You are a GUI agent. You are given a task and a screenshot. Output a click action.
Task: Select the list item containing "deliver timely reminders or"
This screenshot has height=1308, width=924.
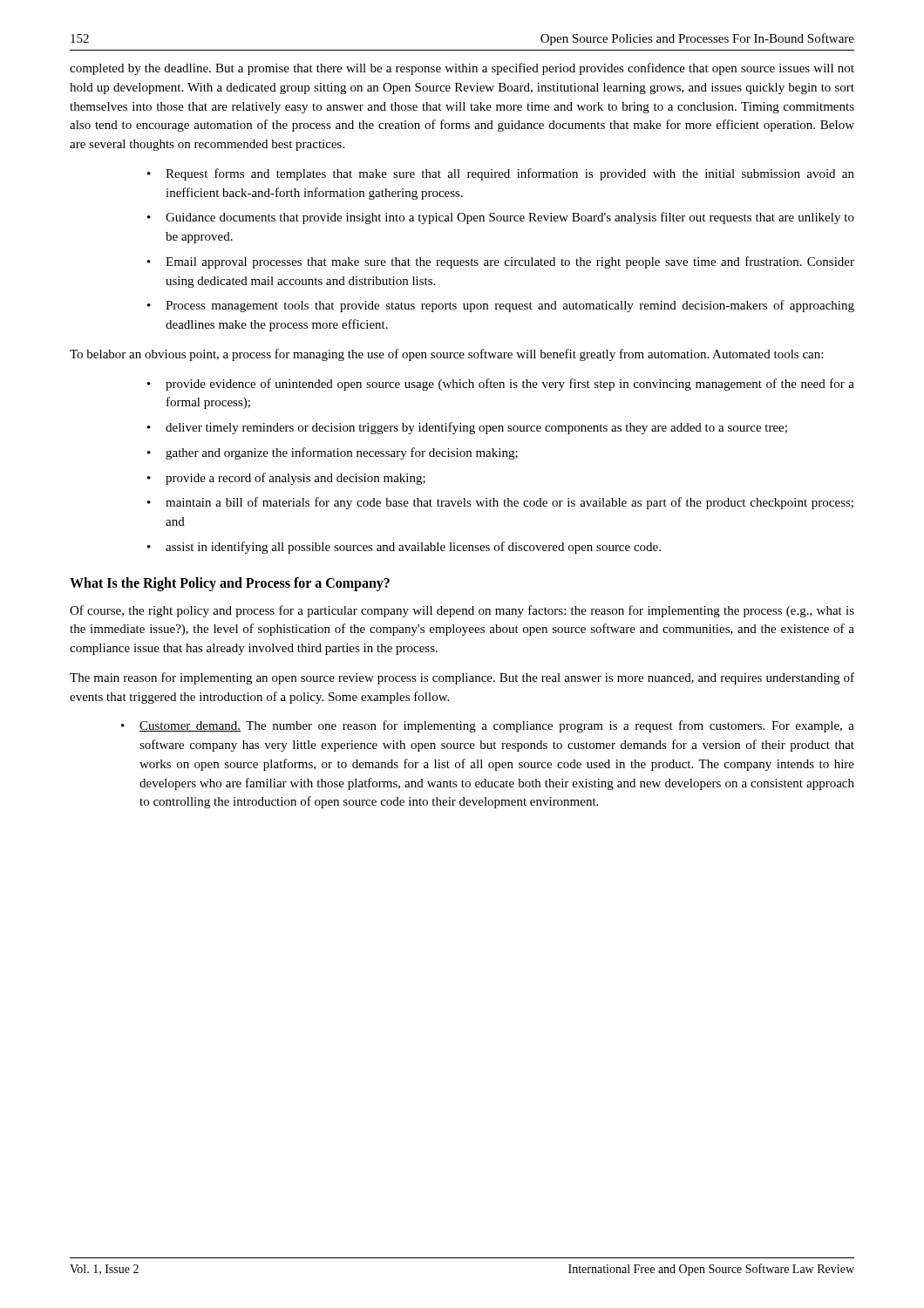477,427
